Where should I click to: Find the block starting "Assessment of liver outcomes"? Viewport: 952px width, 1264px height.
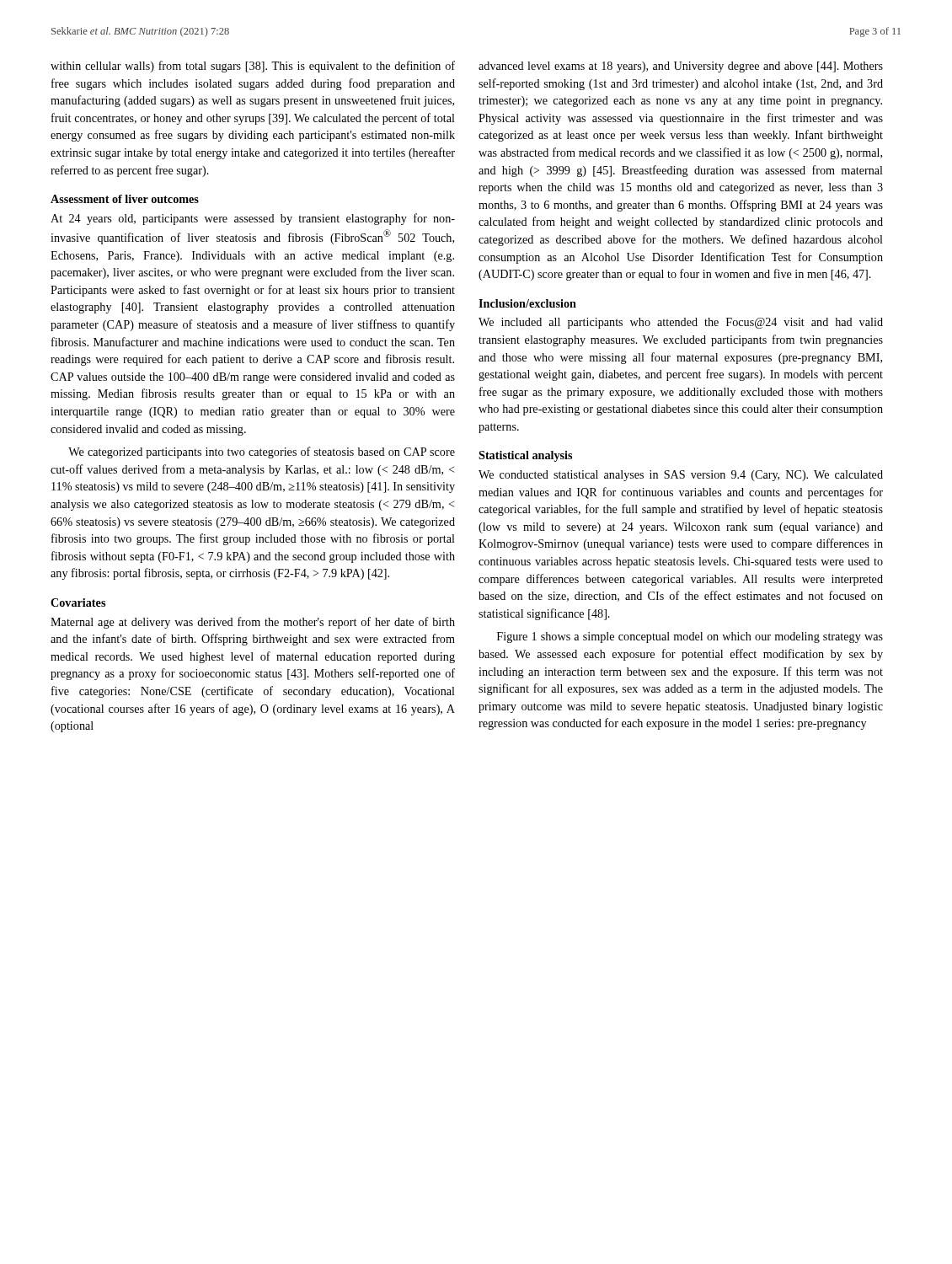pyautogui.click(x=125, y=199)
